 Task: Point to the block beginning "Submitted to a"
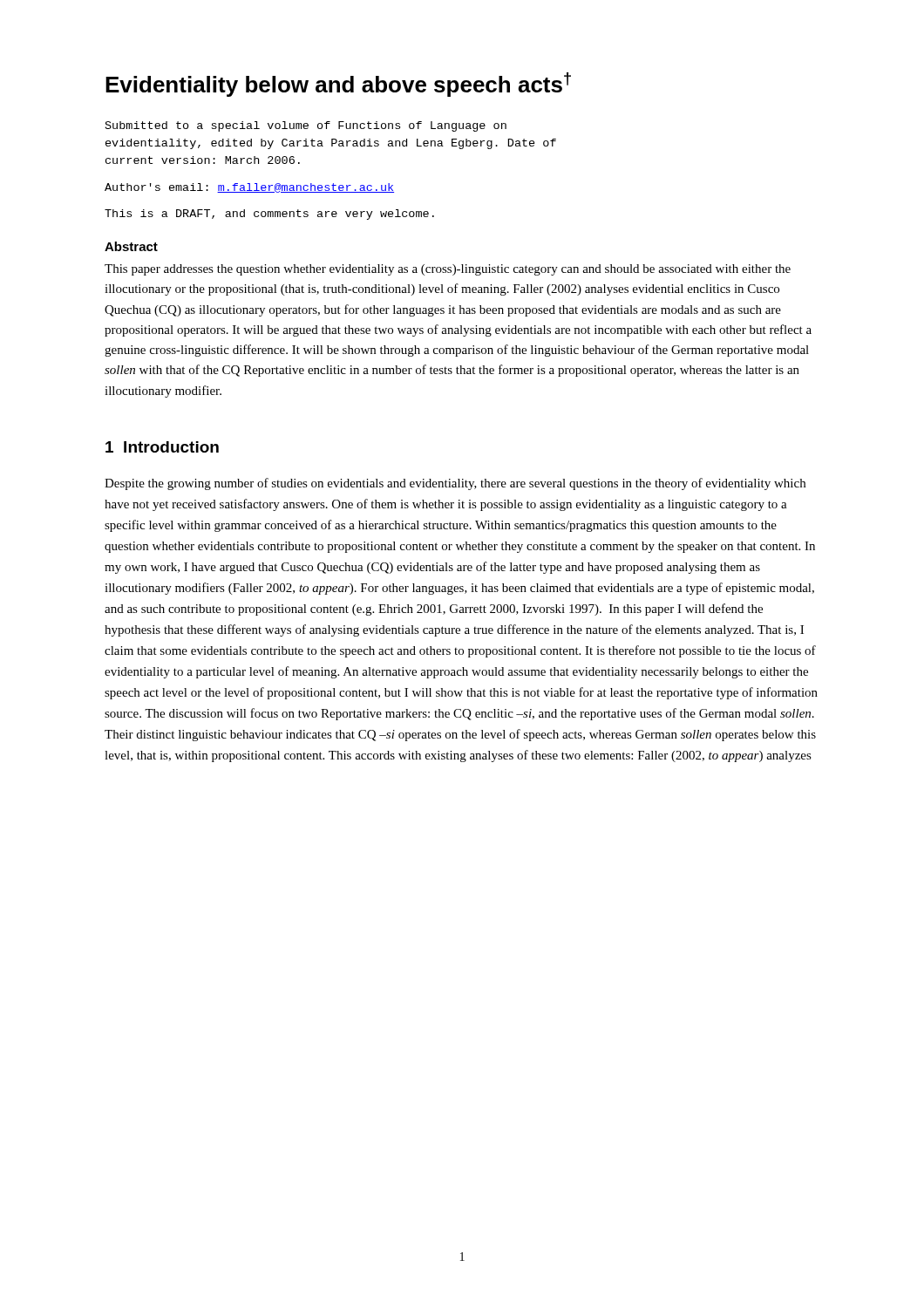click(331, 143)
